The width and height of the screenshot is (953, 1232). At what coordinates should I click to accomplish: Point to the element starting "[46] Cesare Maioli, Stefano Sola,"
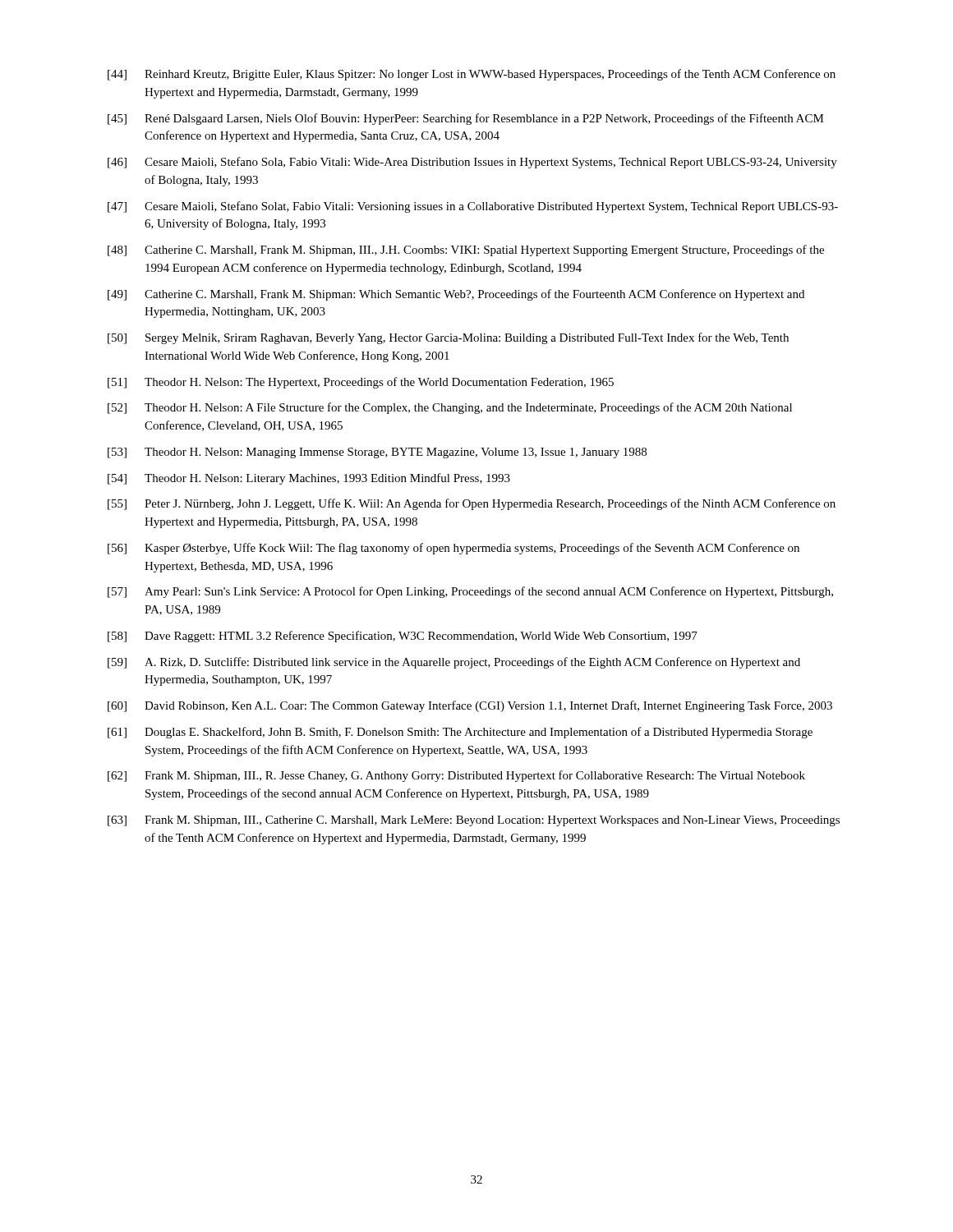(476, 171)
